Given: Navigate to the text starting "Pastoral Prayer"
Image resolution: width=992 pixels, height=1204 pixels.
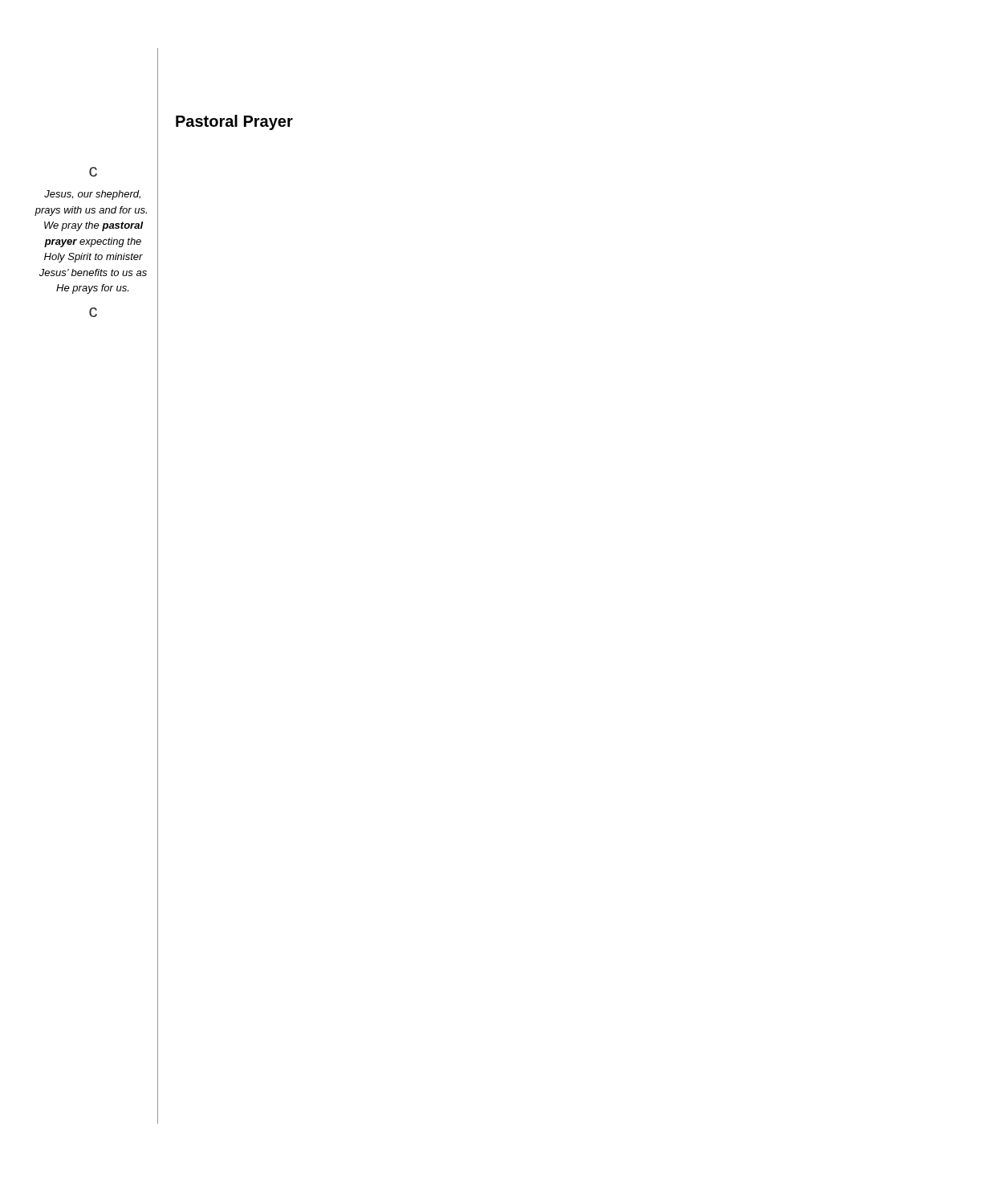Looking at the screenshot, I should 234,121.
